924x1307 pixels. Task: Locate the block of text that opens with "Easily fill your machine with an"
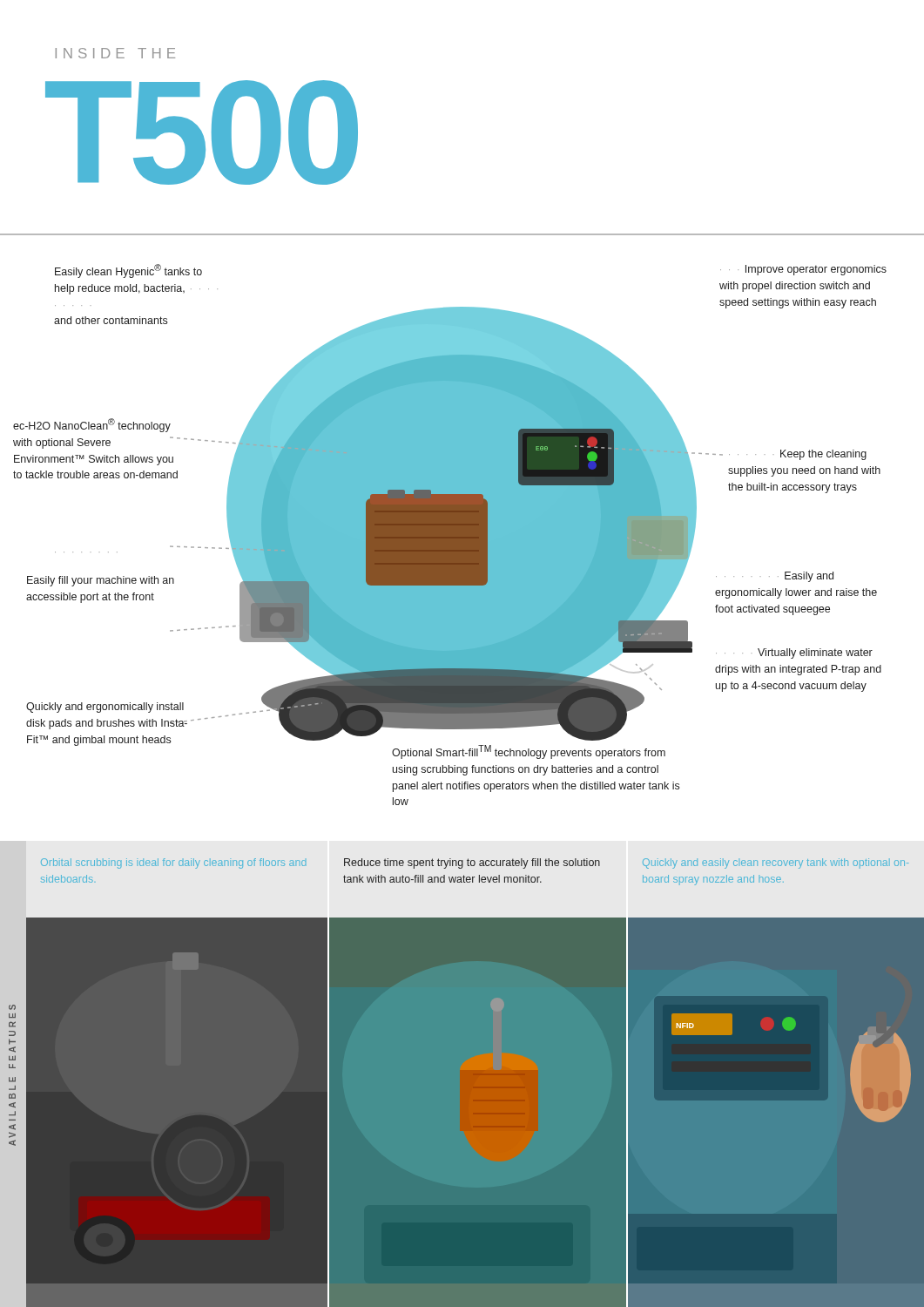coord(100,588)
